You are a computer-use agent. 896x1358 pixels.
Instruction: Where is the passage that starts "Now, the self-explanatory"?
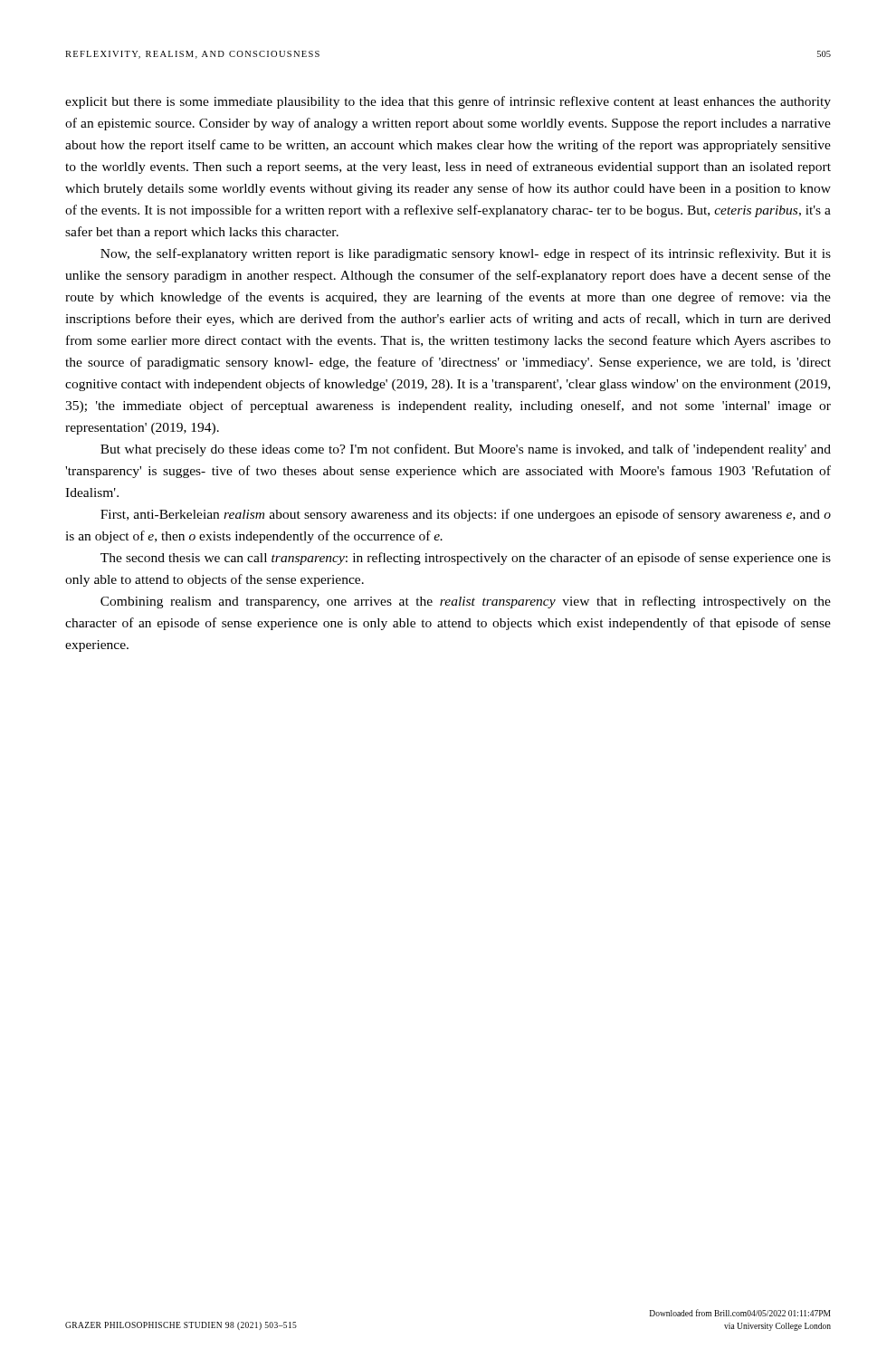tap(448, 341)
